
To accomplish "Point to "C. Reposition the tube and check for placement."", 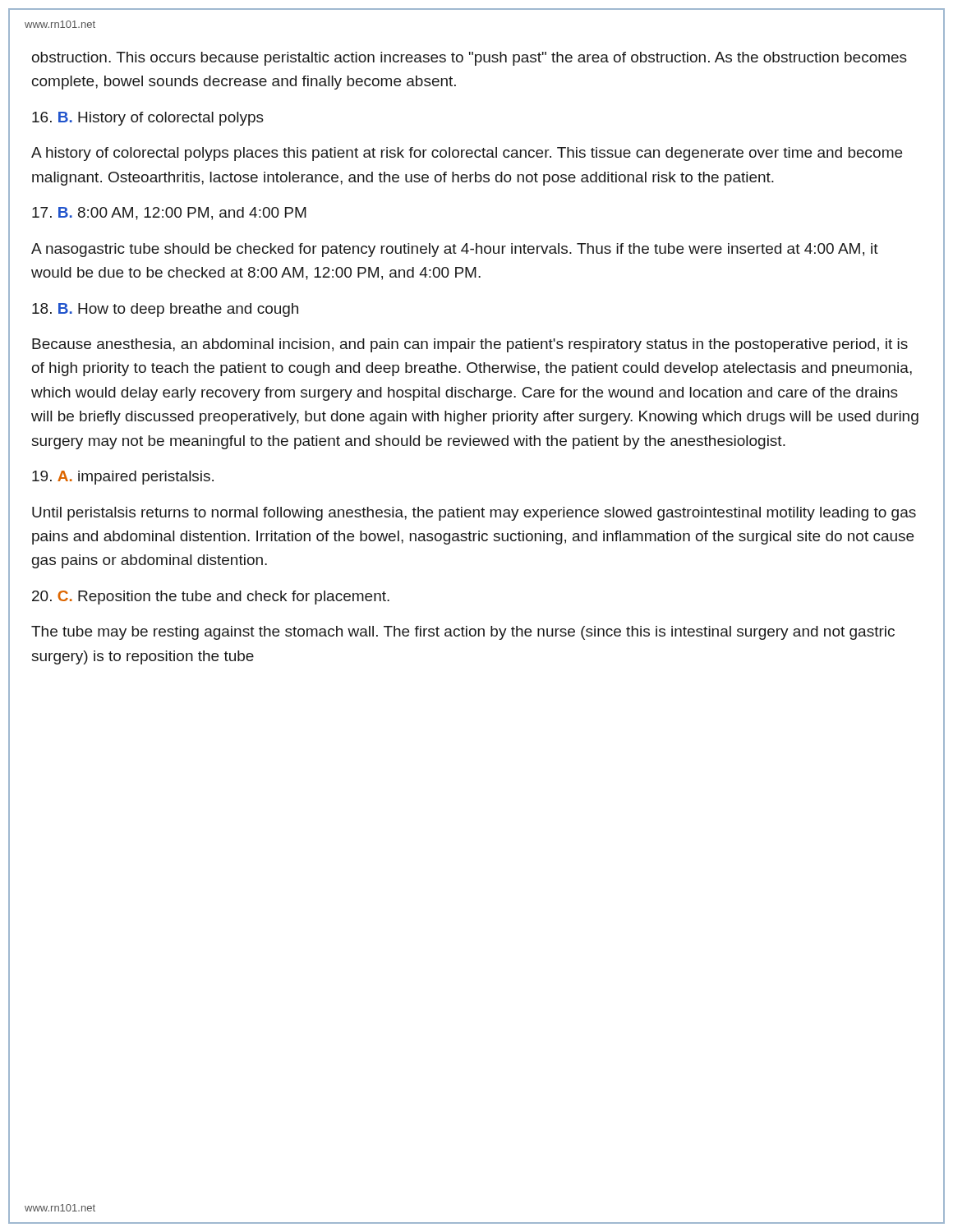I will click(x=211, y=596).
